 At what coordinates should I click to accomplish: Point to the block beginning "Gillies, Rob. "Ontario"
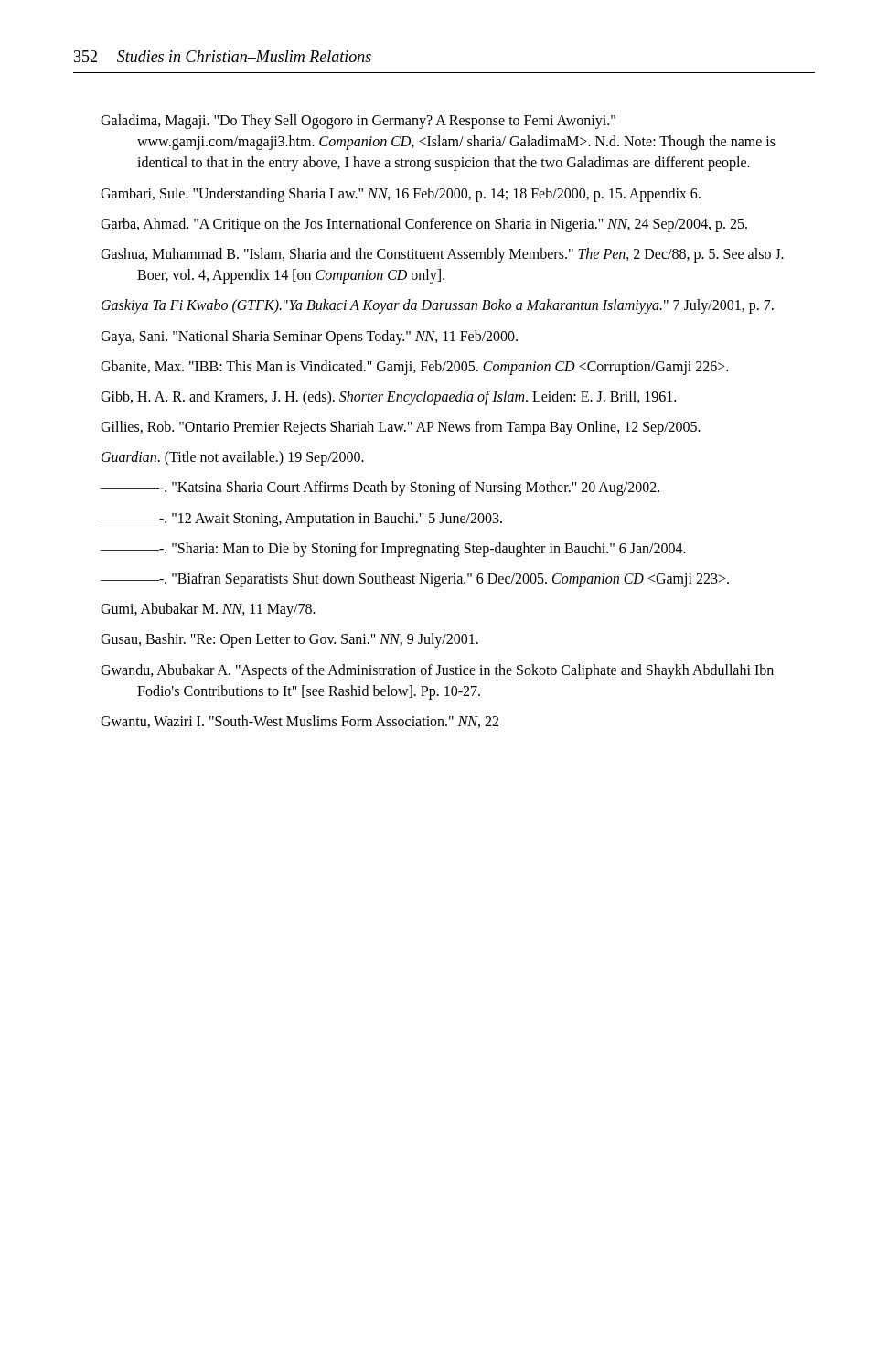401,427
